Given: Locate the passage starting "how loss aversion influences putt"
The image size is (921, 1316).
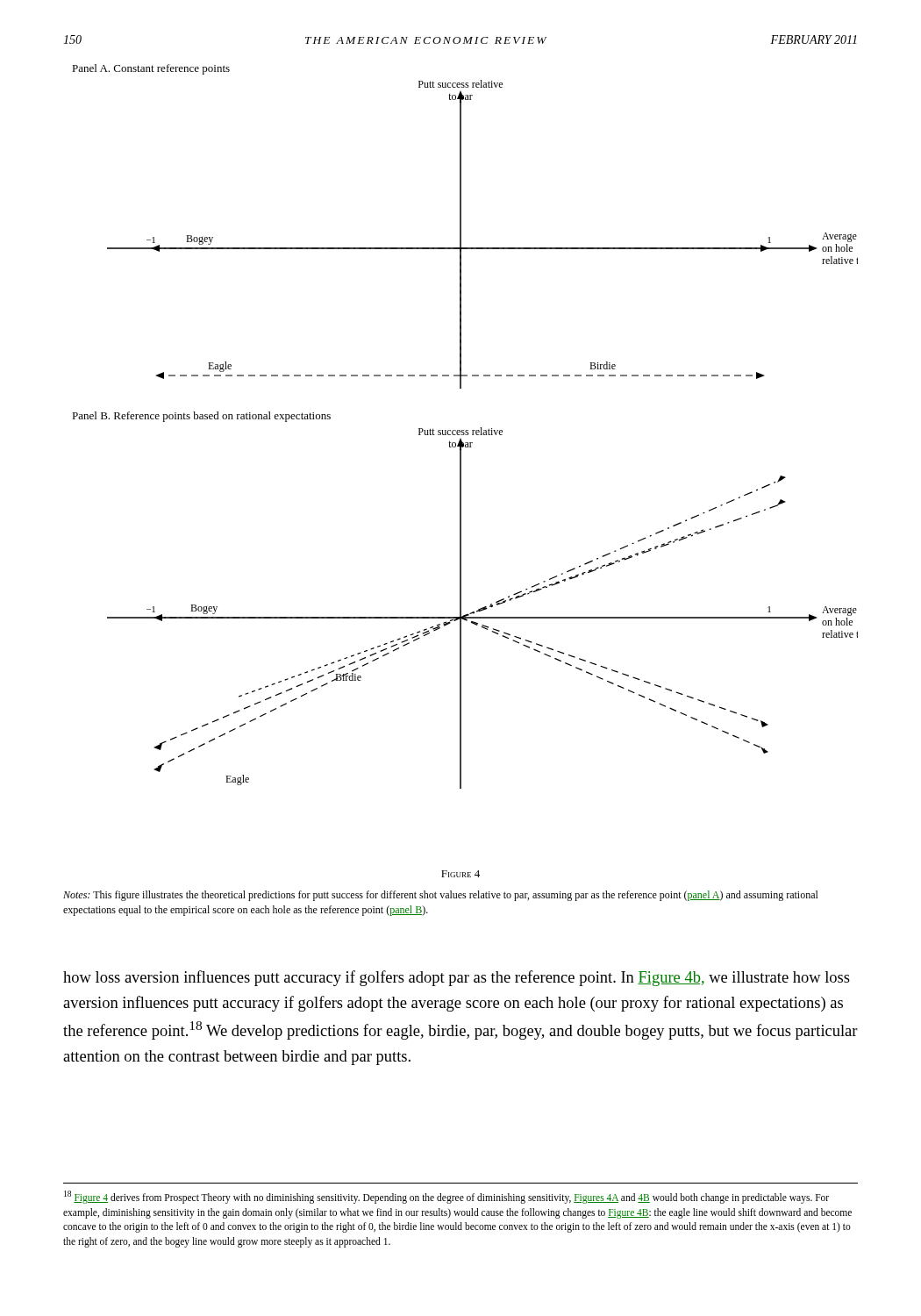Looking at the screenshot, I should 460,1017.
